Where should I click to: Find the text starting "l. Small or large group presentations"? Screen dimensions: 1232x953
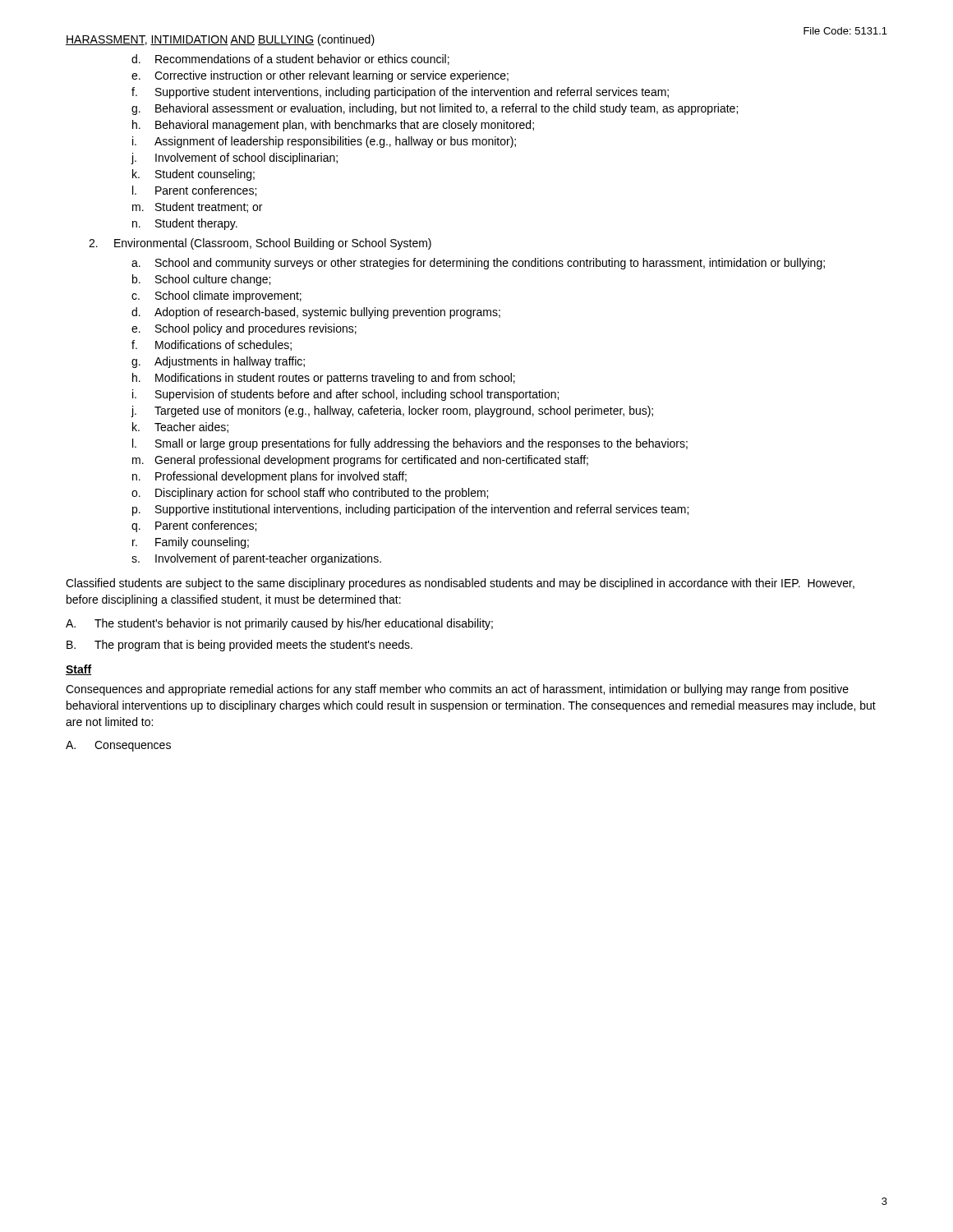click(410, 444)
